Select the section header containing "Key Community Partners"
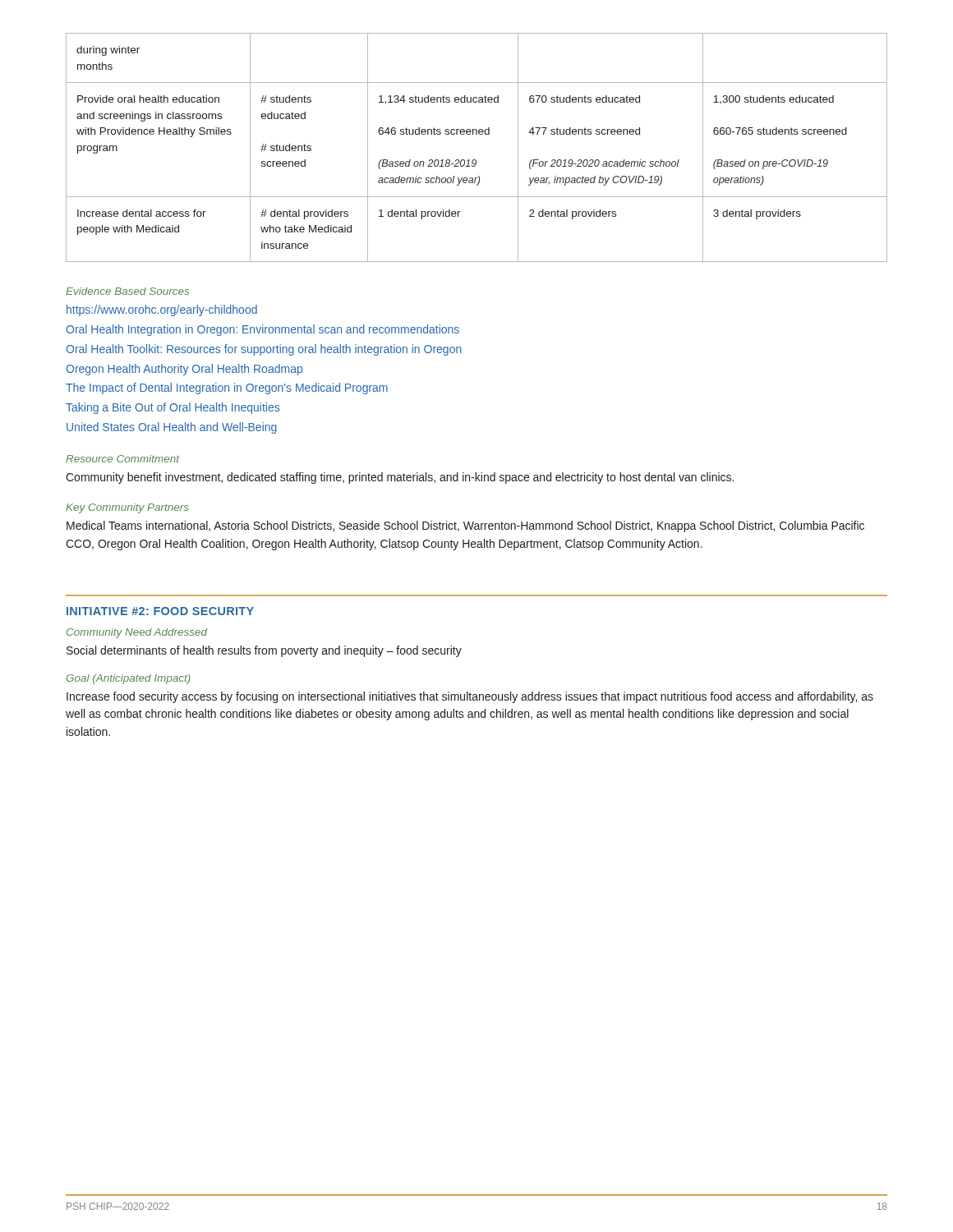953x1232 pixels. coord(127,508)
